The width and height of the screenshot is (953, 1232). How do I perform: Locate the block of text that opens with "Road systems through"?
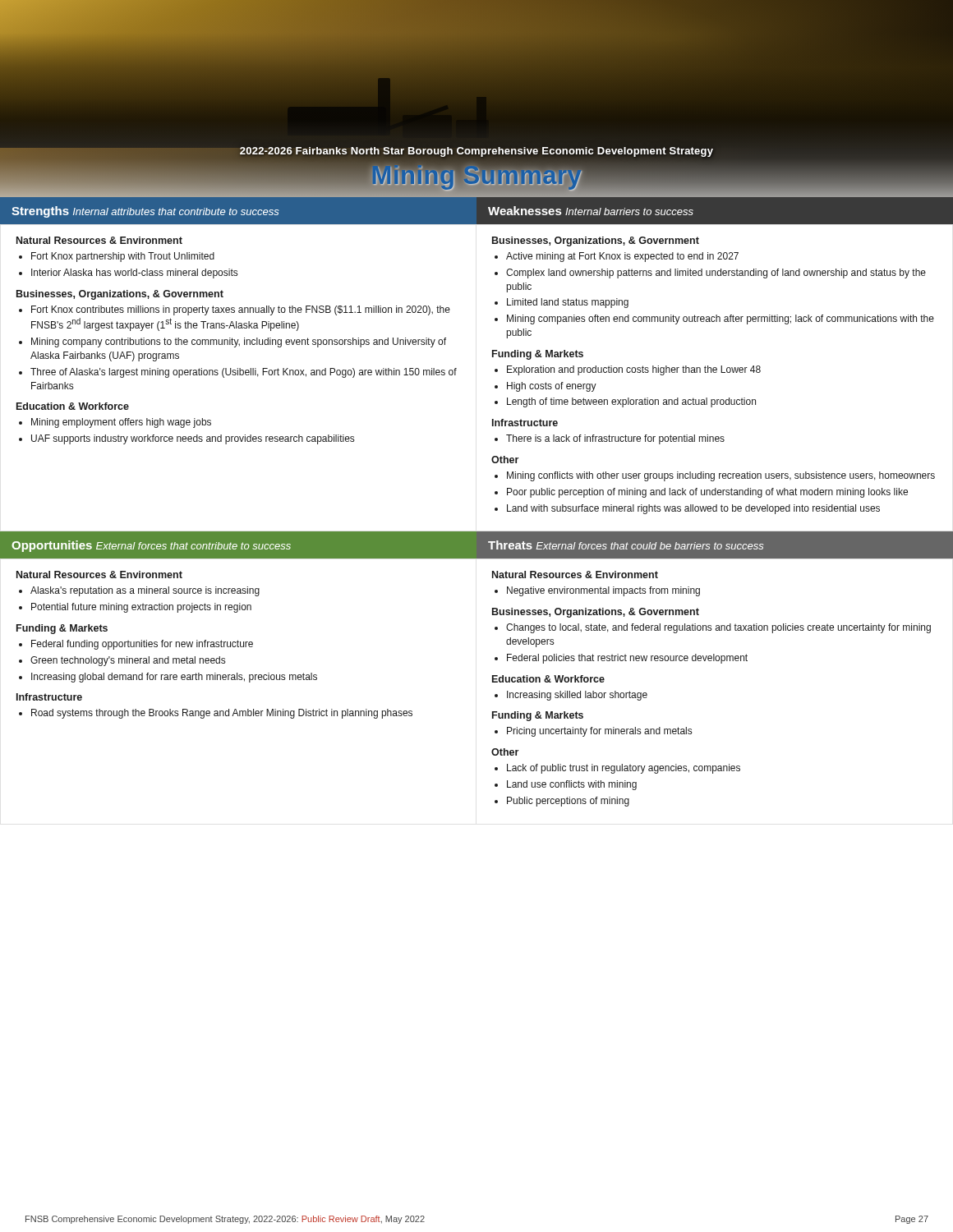[x=222, y=713]
